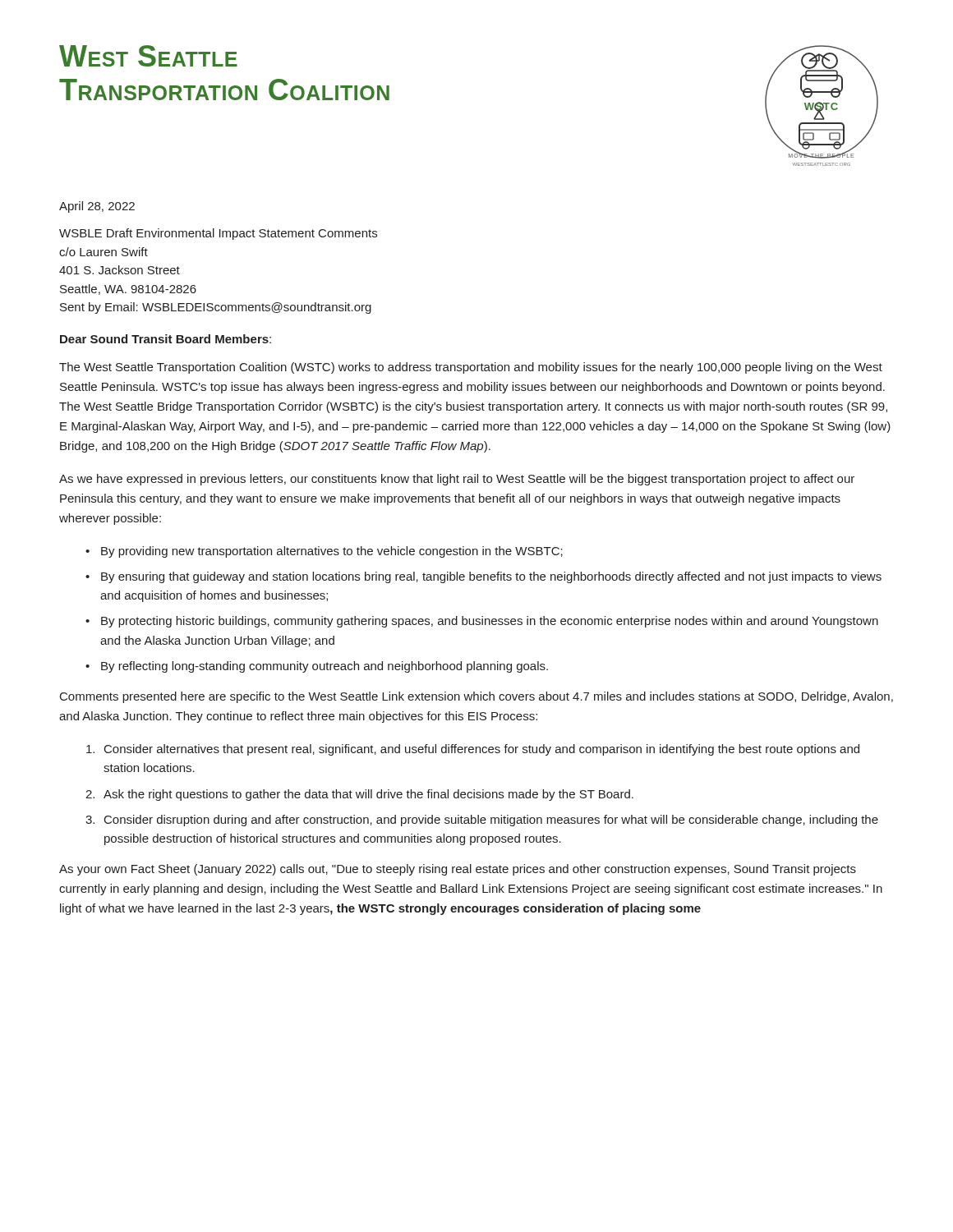This screenshot has width=953, height=1232.
Task: Click on the title that reads "West SeattleTransportation Coalition"
Action: [225, 73]
